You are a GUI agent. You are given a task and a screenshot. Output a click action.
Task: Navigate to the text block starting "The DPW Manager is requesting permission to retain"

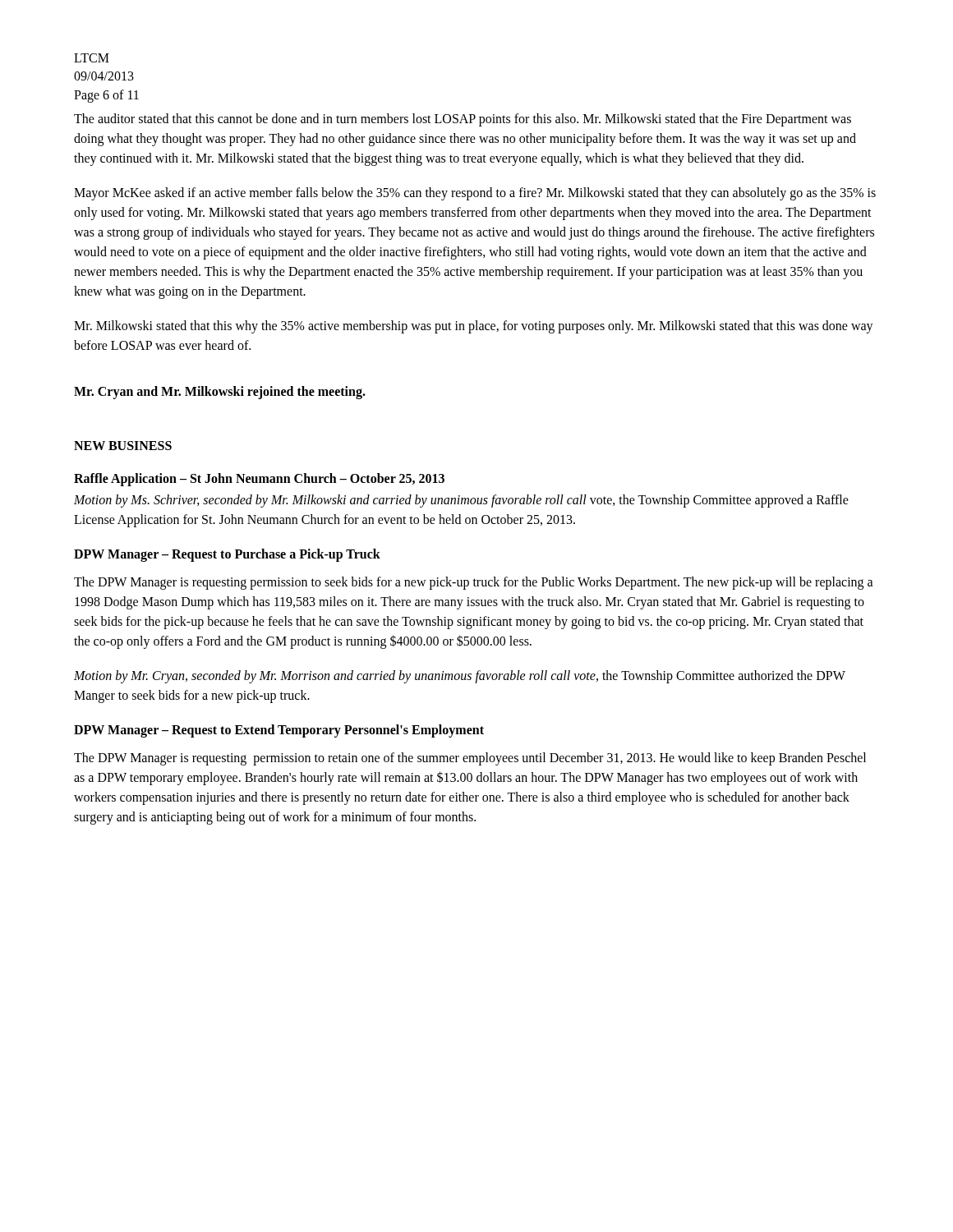tap(470, 787)
